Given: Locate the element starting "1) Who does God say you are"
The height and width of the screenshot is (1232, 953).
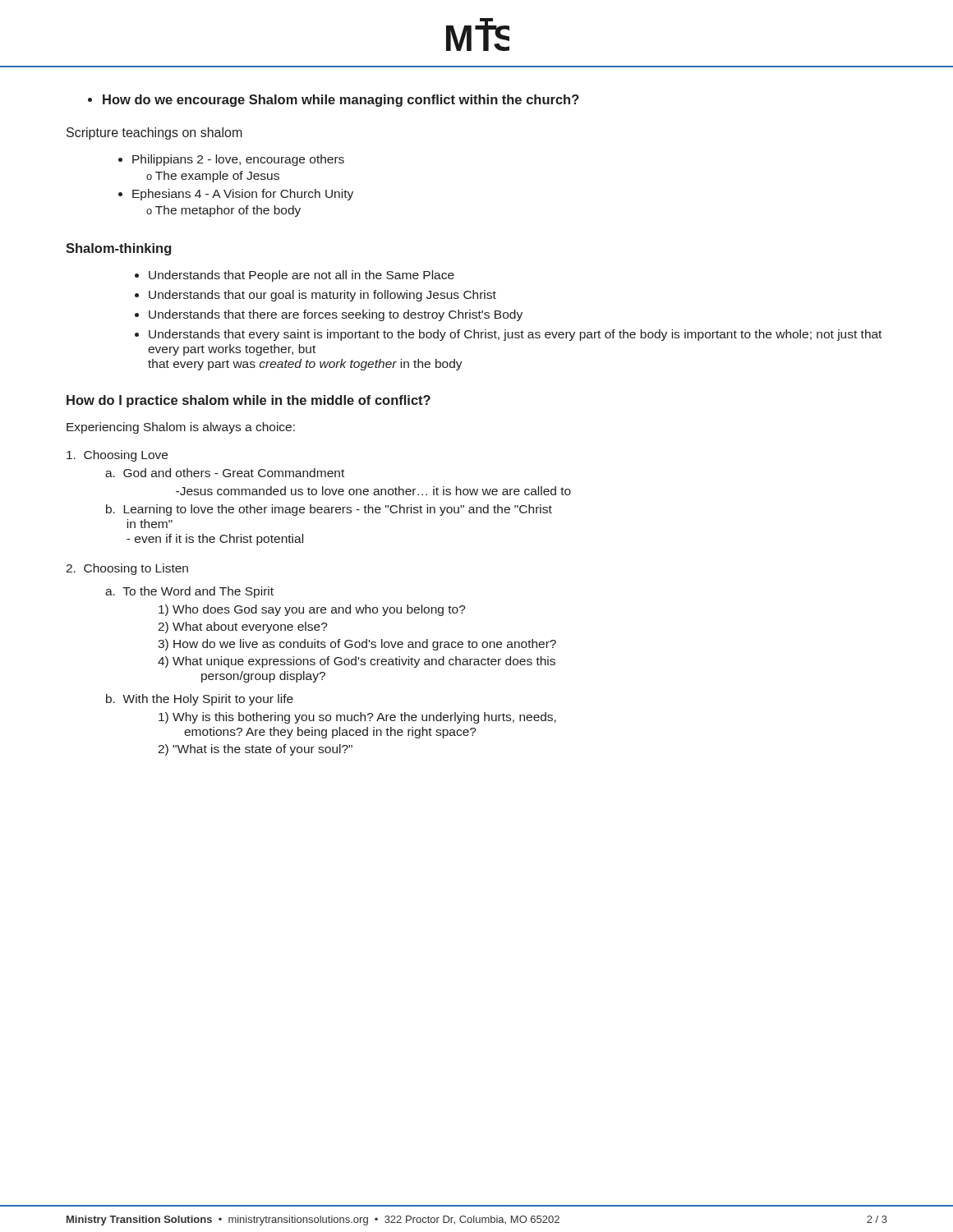Looking at the screenshot, I should coord(312,609).
